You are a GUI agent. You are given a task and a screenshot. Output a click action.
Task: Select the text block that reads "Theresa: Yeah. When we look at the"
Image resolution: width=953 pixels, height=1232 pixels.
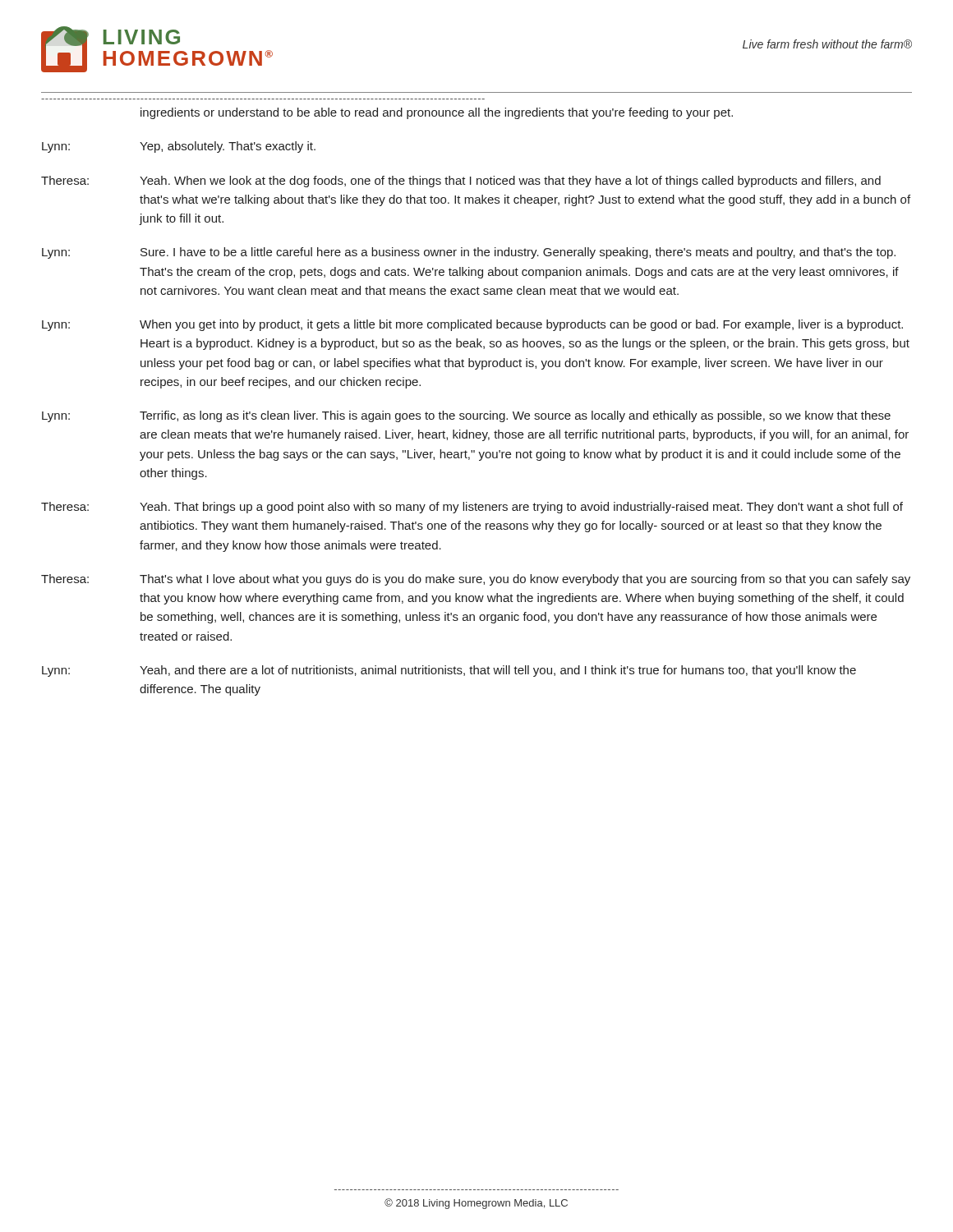(x=476, y=199)
